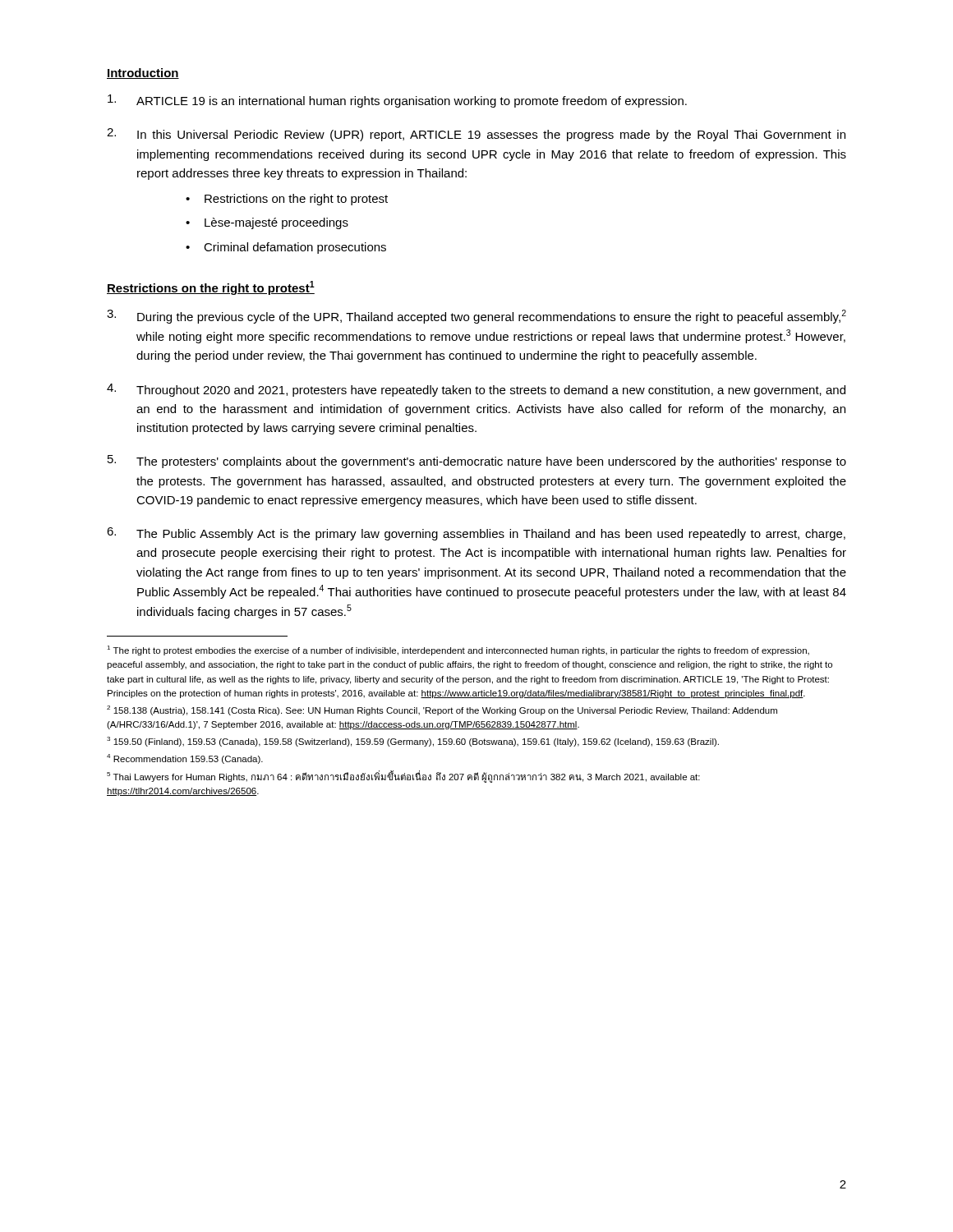Locate the block of text that opens with "ARTICLE 19 is an international human rights"
The height and width of the screenshot is (1232, 953).
pos(476,101)
